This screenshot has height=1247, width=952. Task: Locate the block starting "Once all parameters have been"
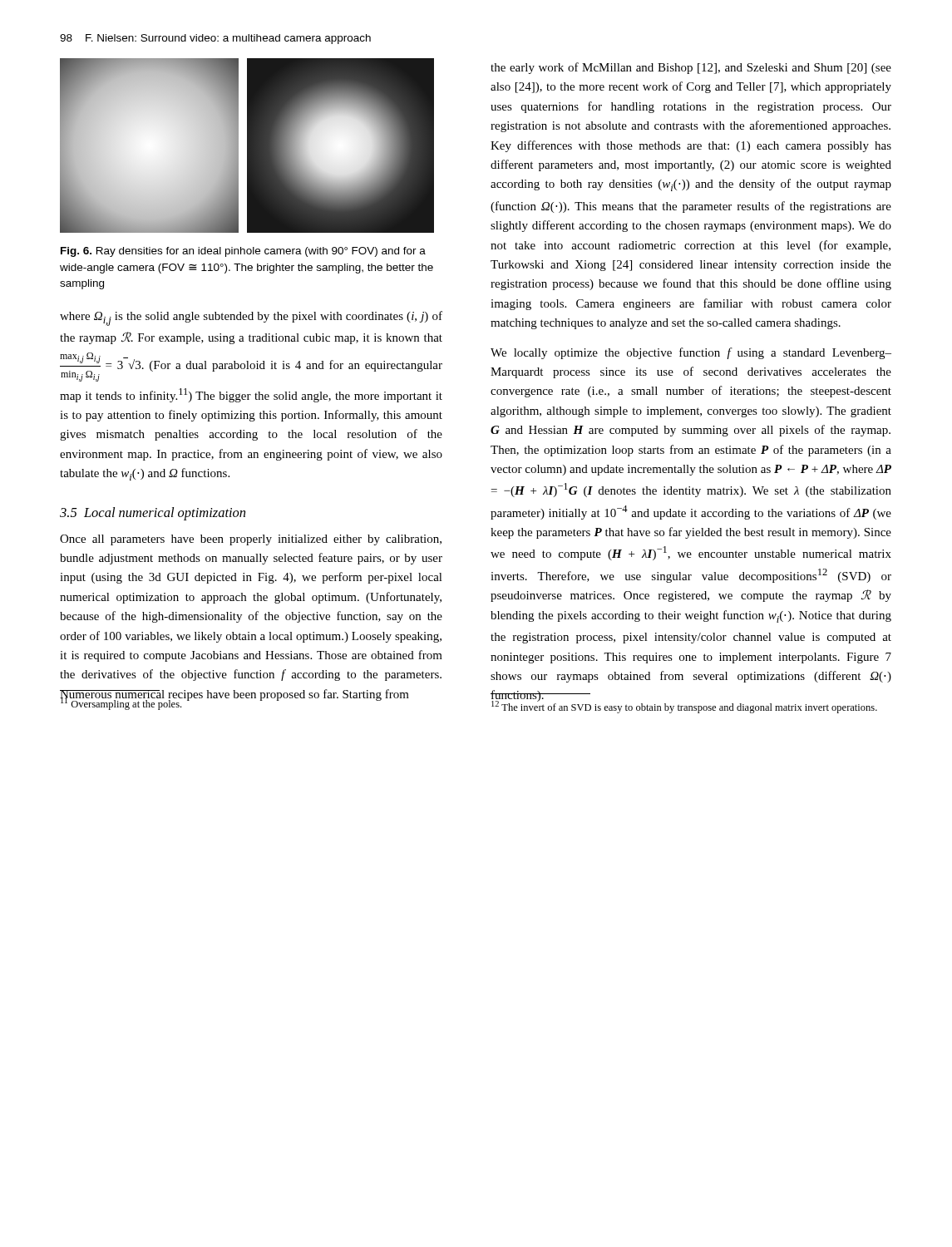[251, 616]
